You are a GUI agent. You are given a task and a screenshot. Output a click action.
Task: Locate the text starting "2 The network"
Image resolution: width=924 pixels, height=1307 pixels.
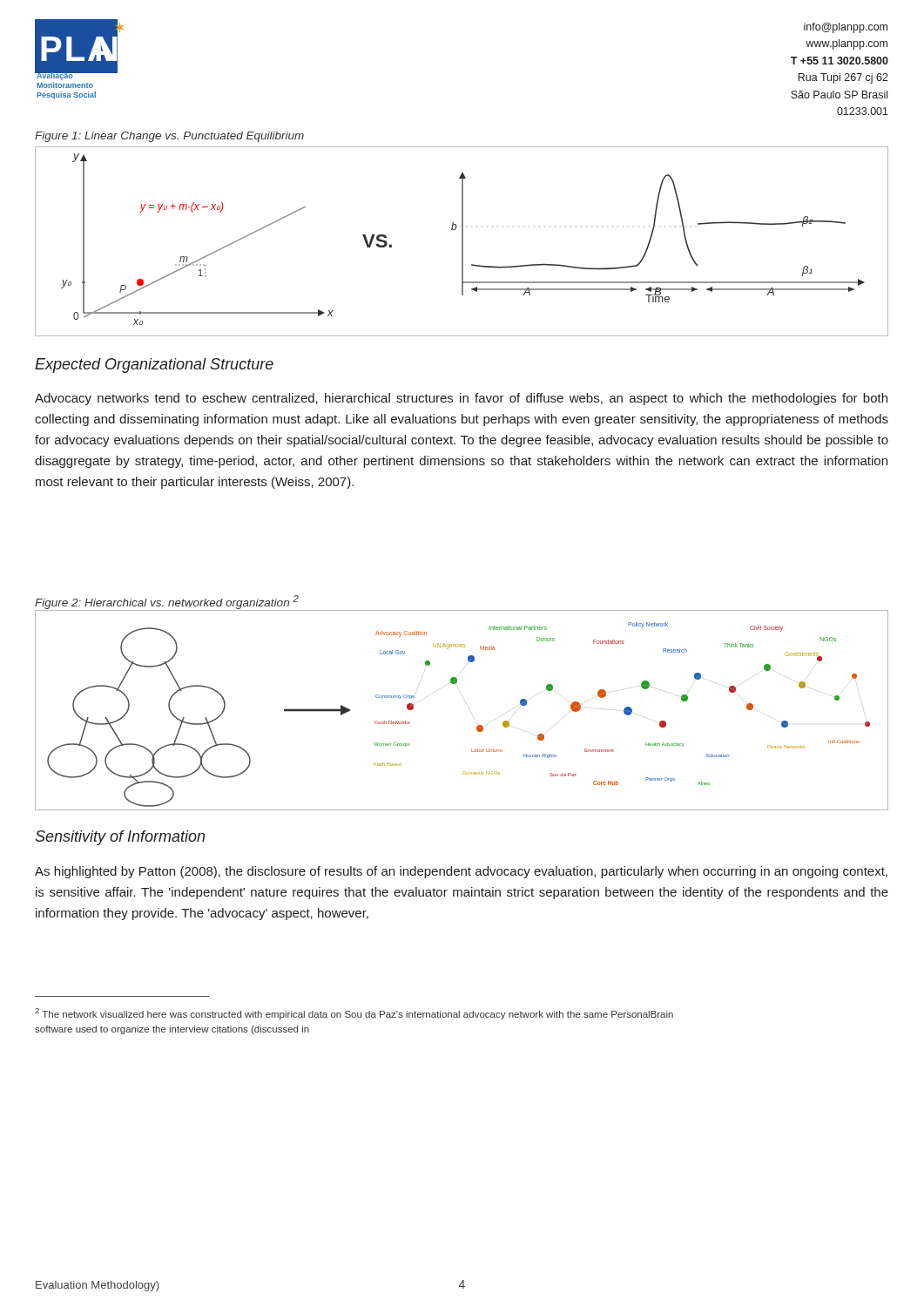pyautogui.click(x=354, y=1020)
